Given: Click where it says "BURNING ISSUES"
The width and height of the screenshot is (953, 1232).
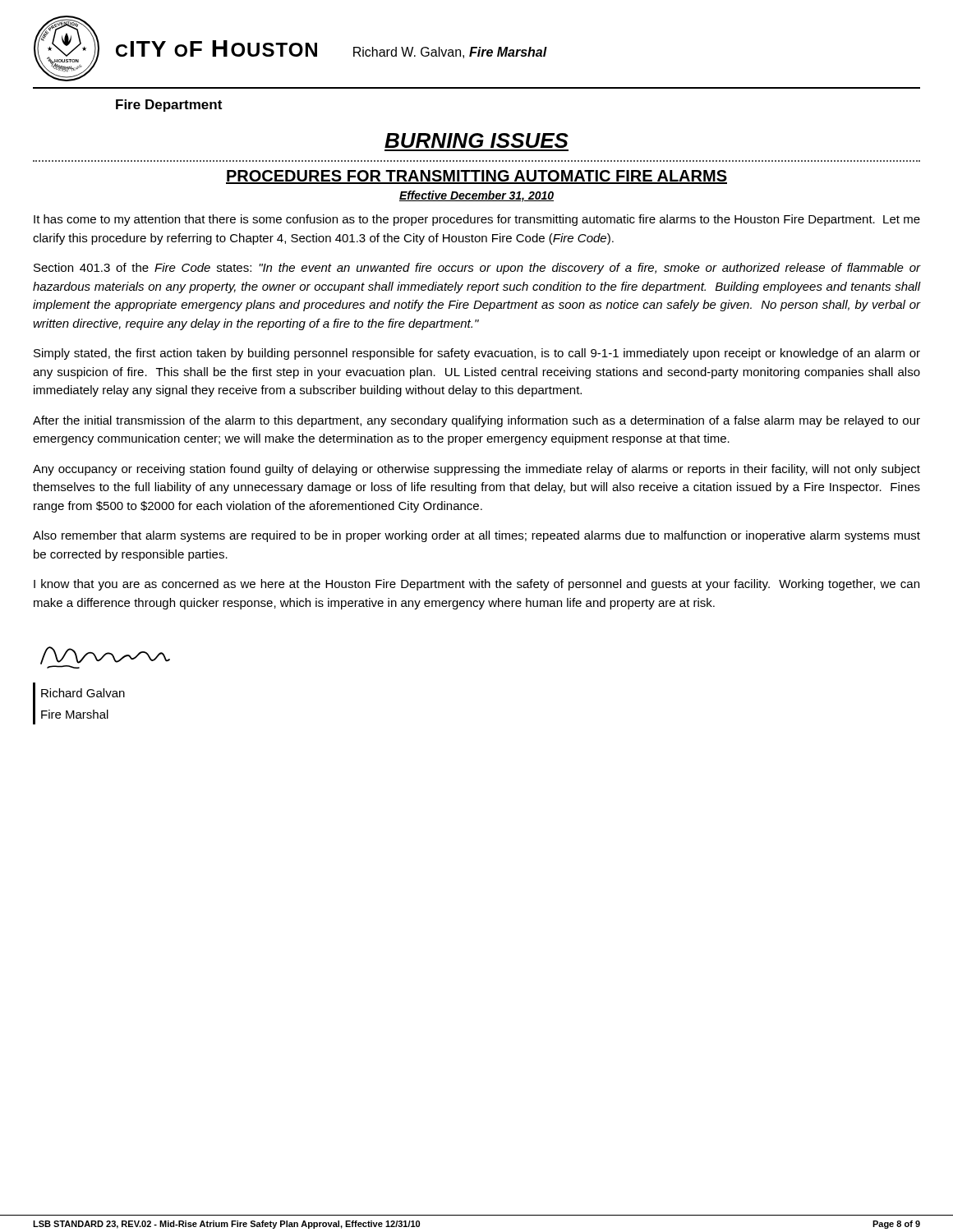Looking at the screenshot, I should (476, 140).
